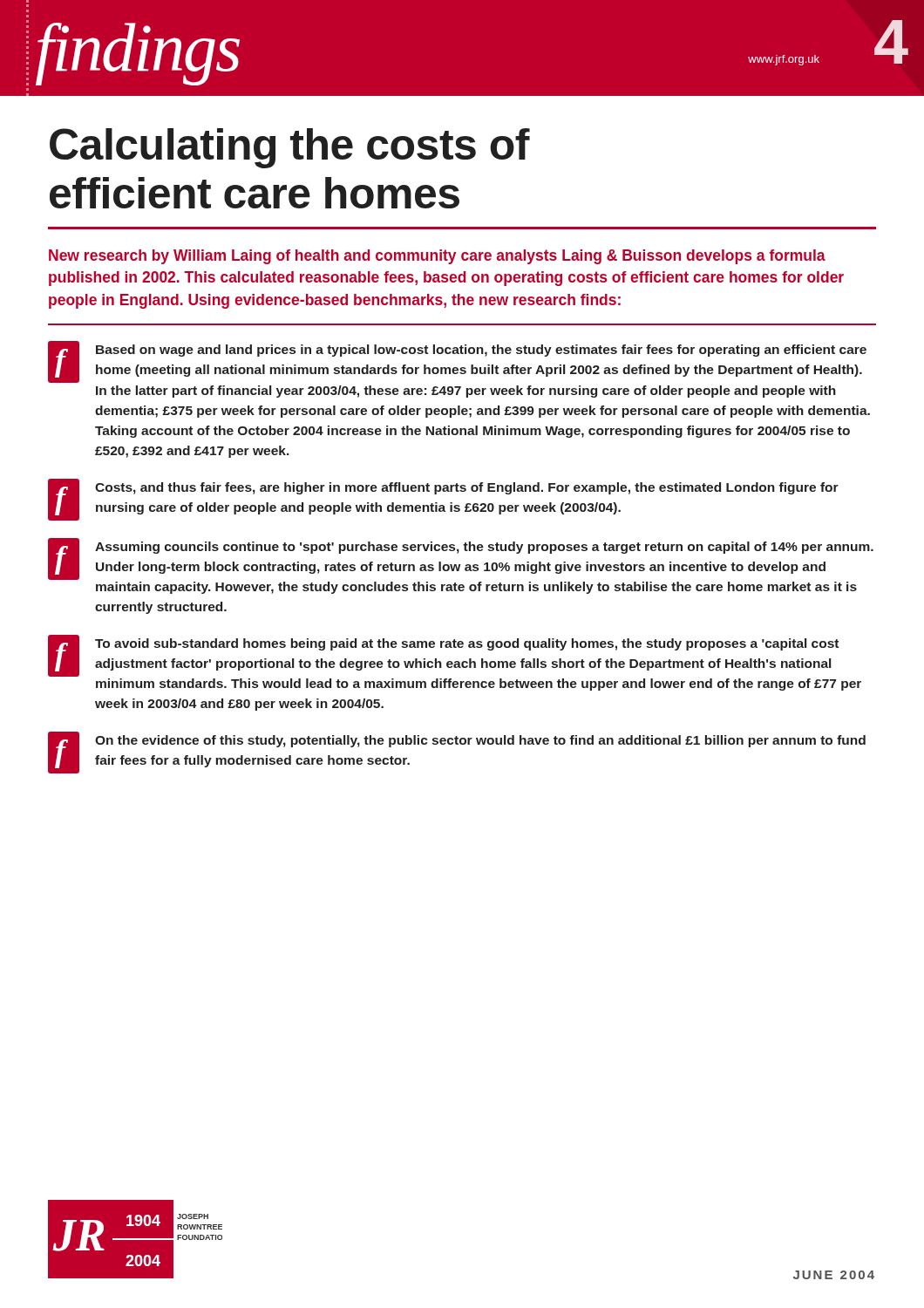The image size is (924, 1308).
Task: Click on the text starting "Calculating the costs ofefficient care homes"
Action: pyautogui.click(x=462, y=169)
